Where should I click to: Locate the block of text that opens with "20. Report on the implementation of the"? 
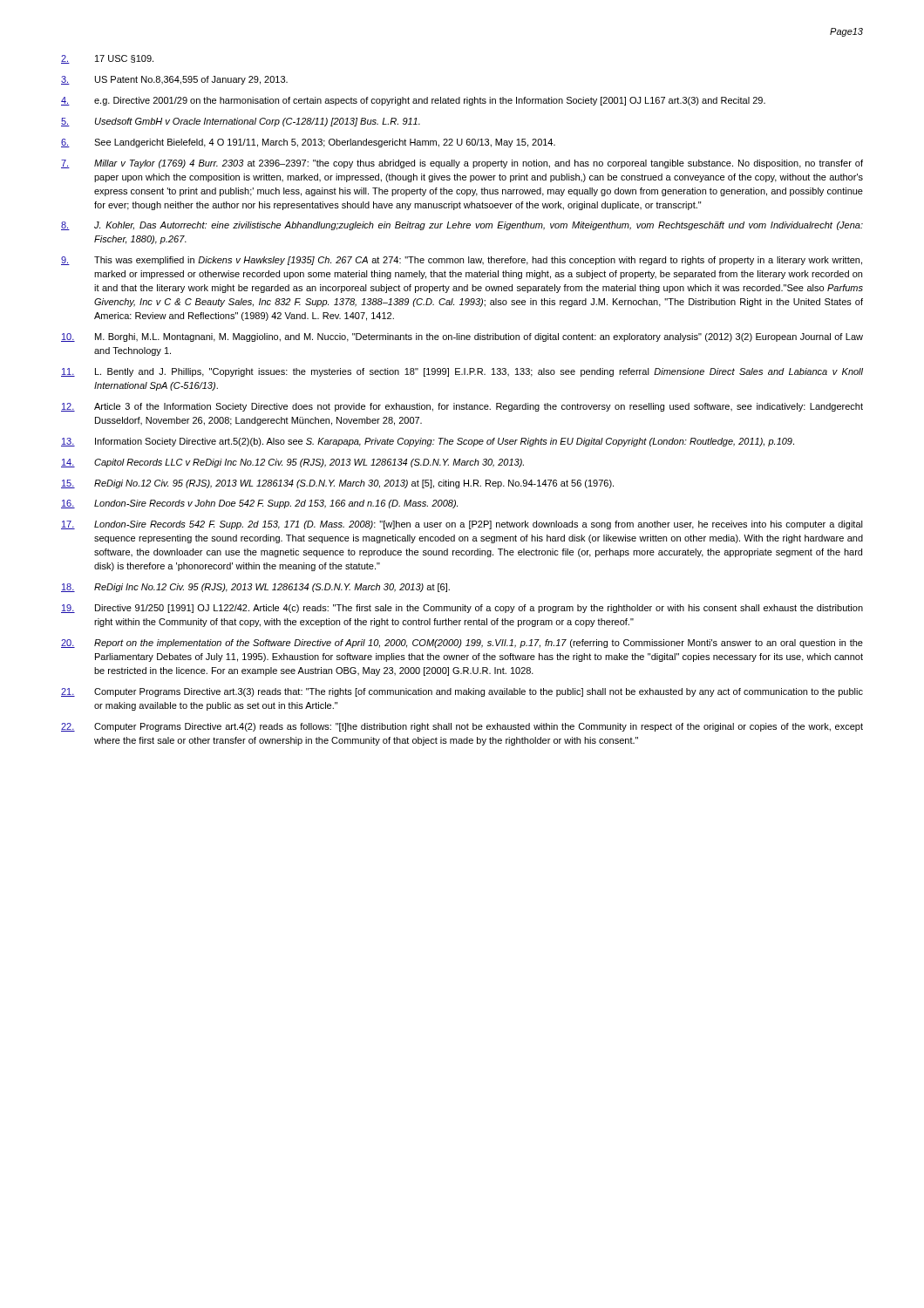[462, 657]
